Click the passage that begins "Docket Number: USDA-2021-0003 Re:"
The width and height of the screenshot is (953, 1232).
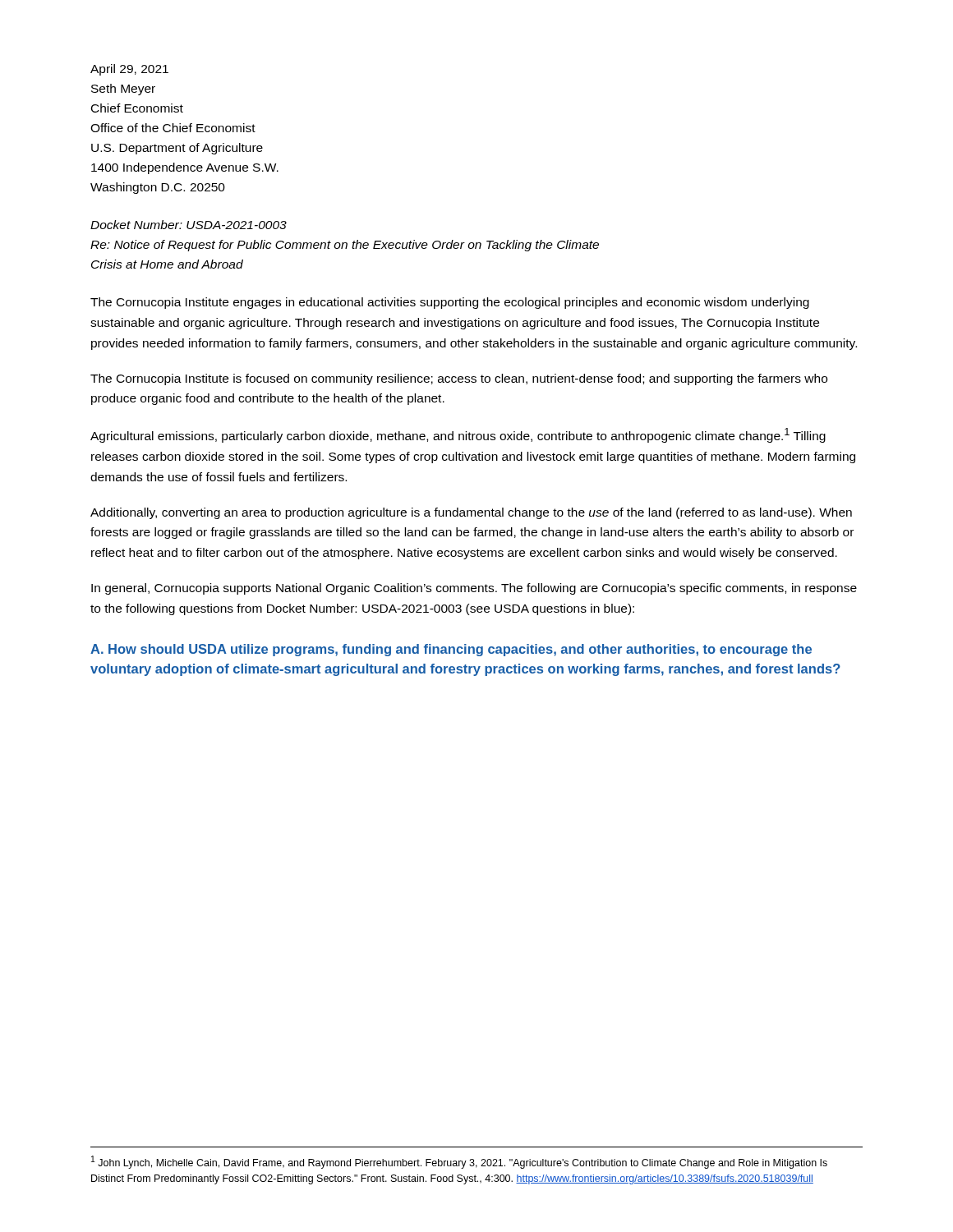[x=345, y=244]
